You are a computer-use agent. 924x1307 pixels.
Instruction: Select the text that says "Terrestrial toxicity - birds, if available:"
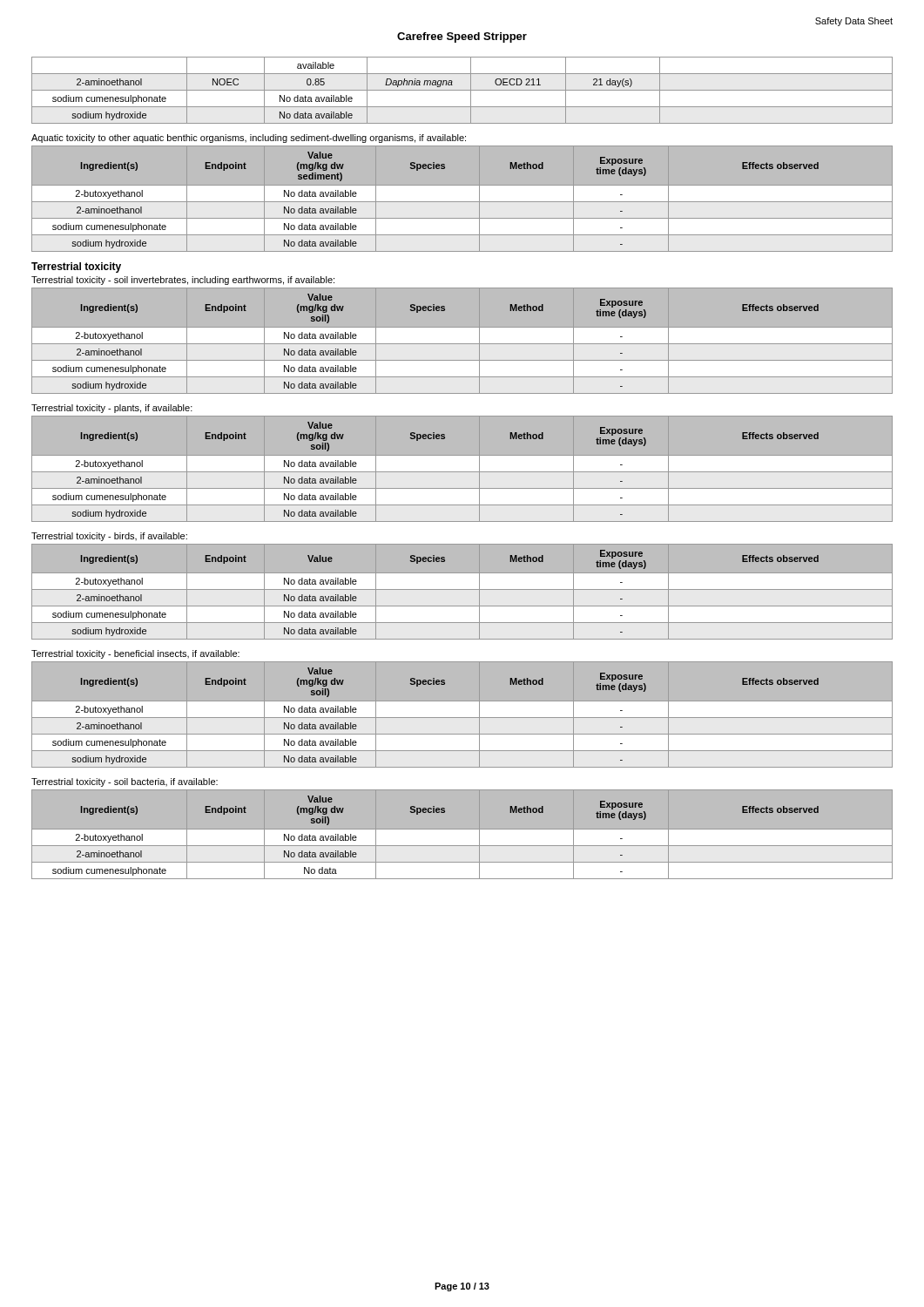tap(110, 536)
